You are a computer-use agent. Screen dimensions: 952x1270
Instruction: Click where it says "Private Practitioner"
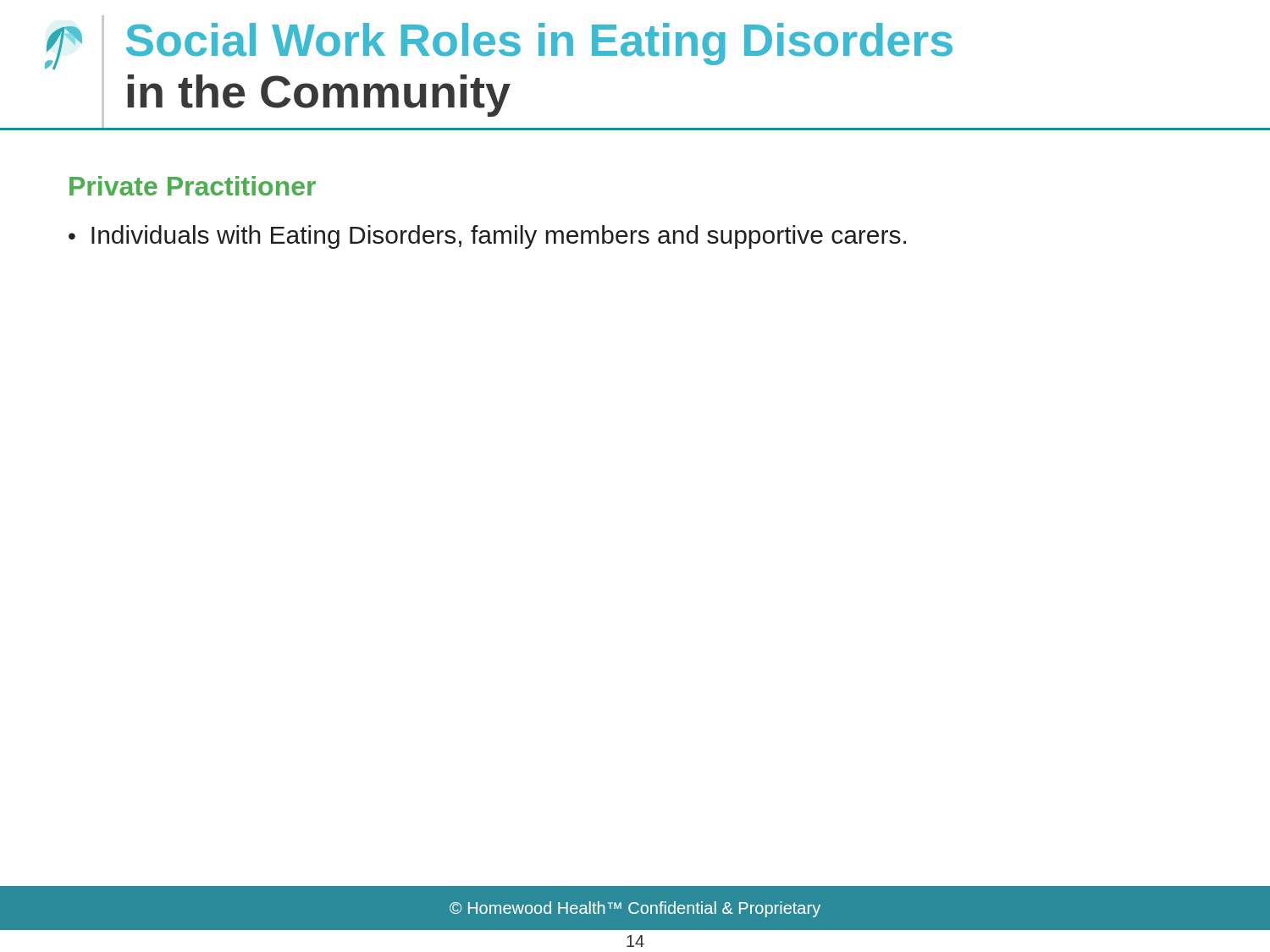click(192, 187)
